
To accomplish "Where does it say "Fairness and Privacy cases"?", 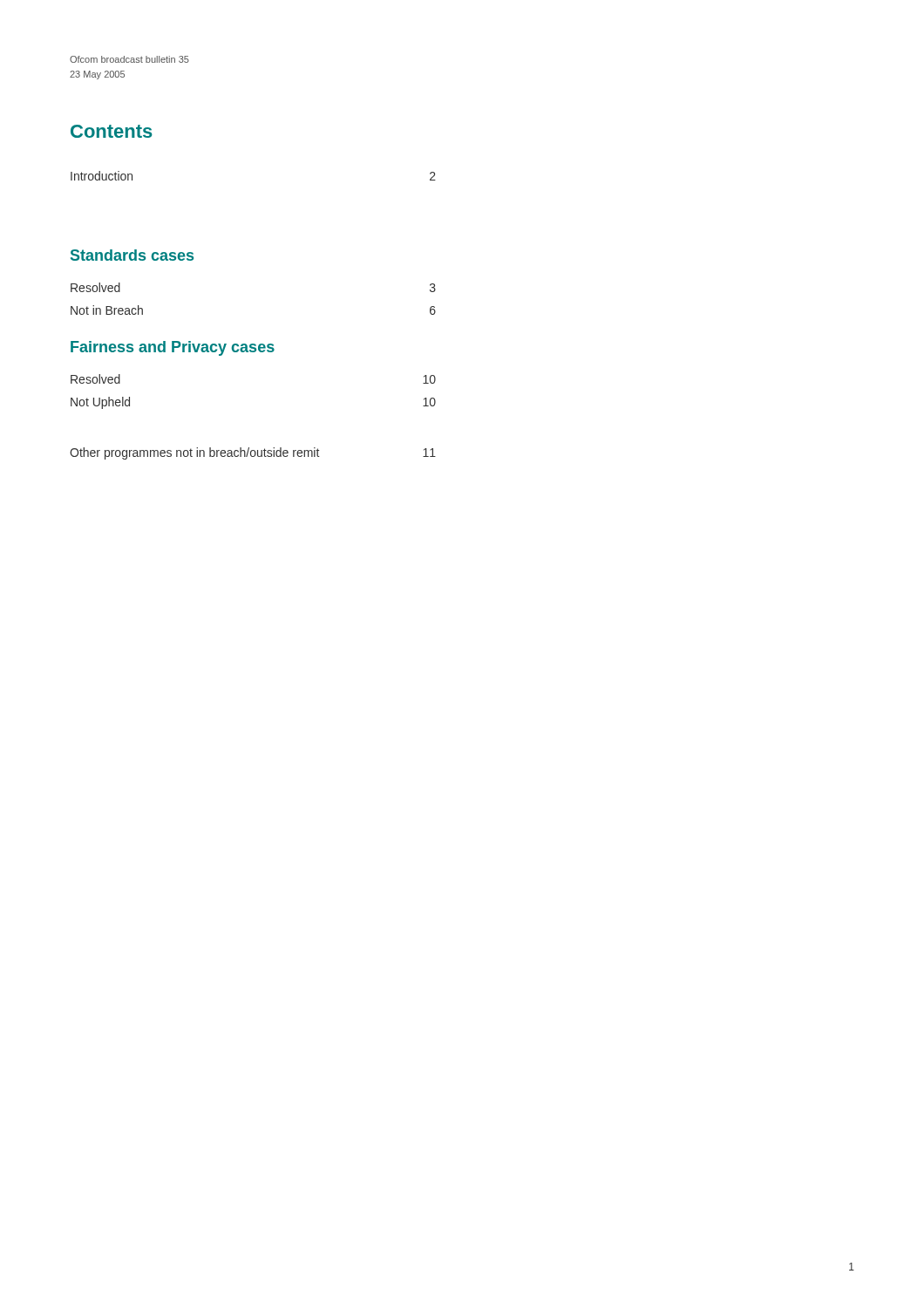I will point(173,348).
